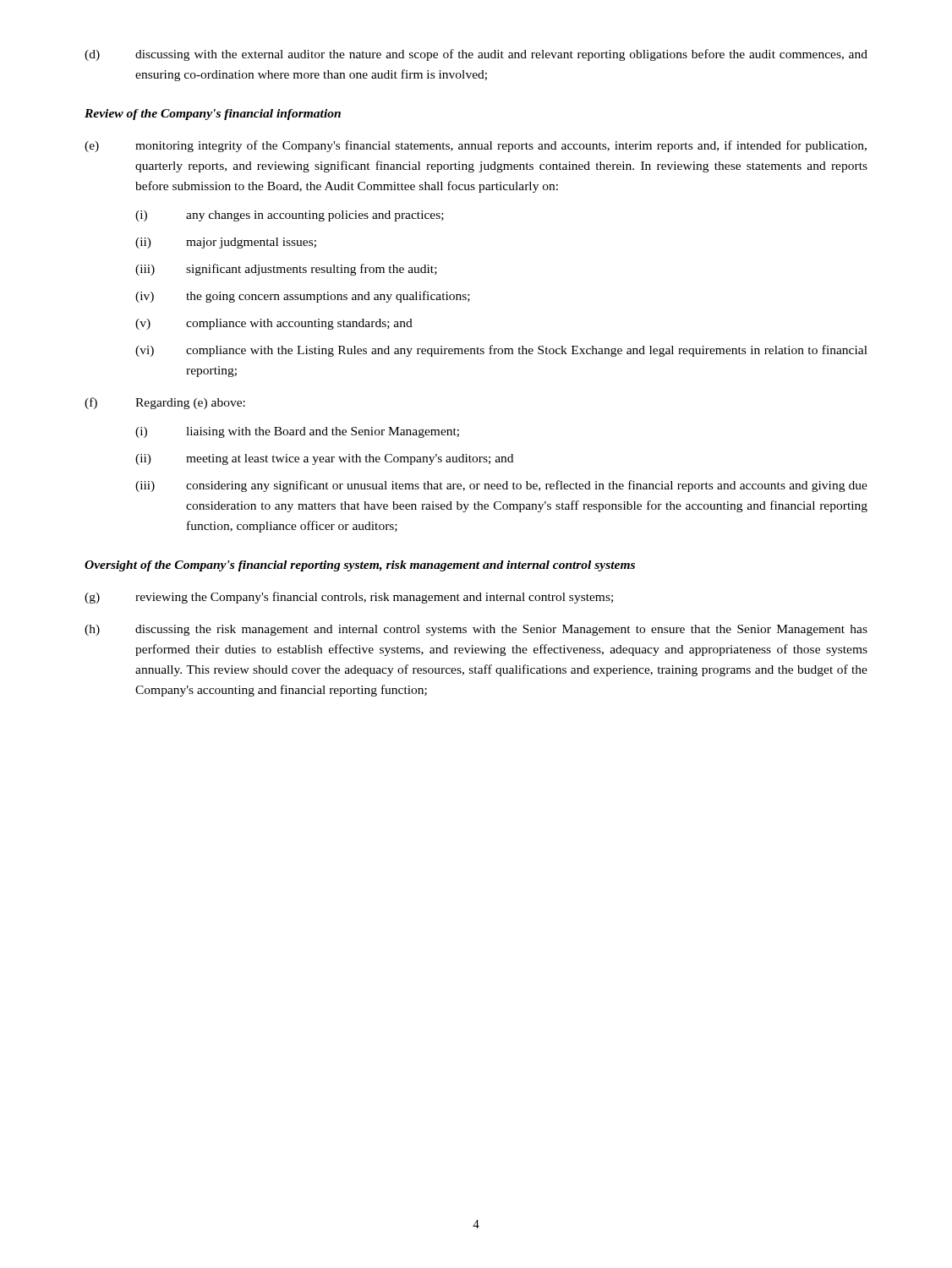
Task: Select the list item that reads "(d) discussing with the"
Action: pos(476,64)
